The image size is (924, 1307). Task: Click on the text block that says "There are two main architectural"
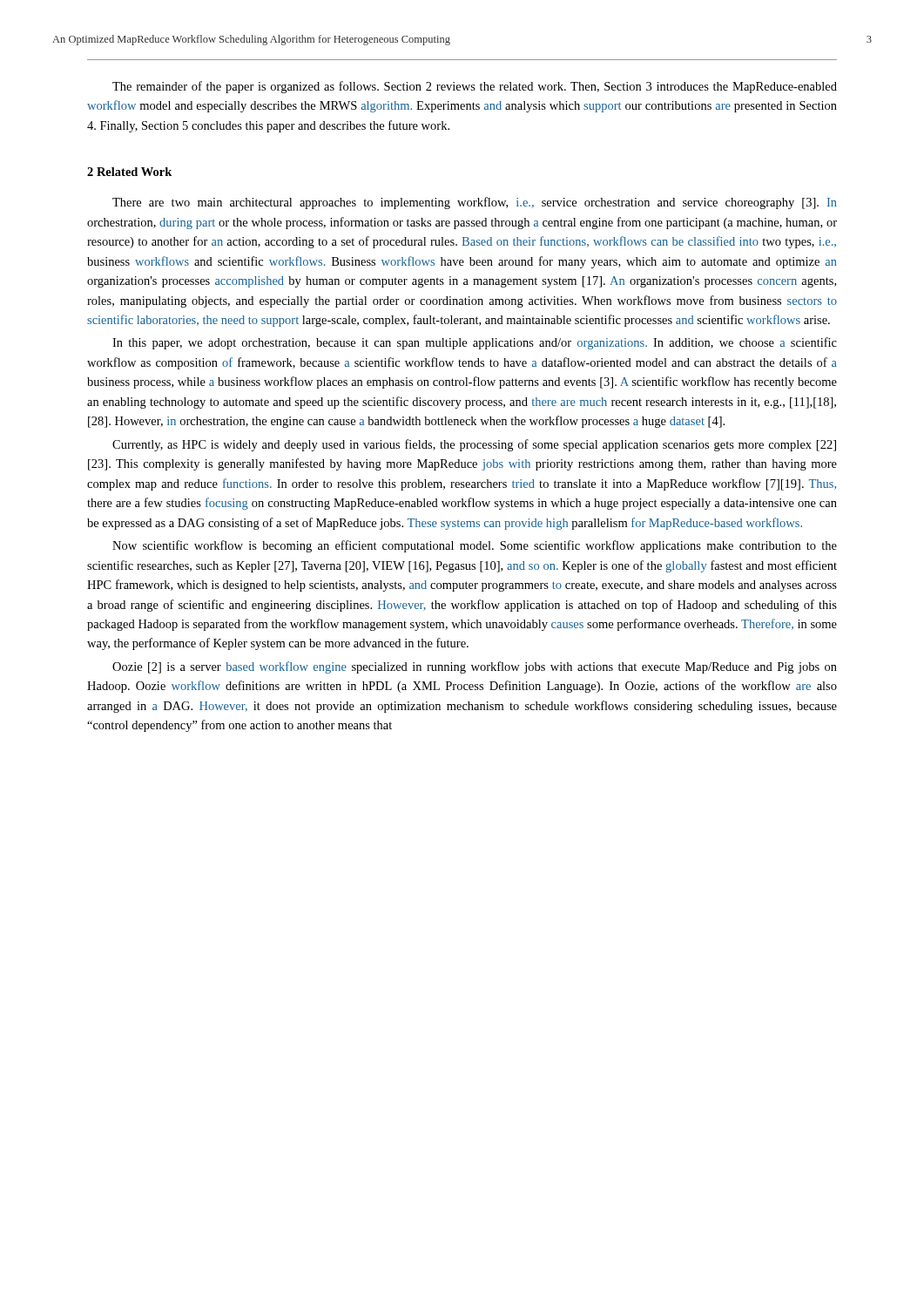[x=462, y=261]
